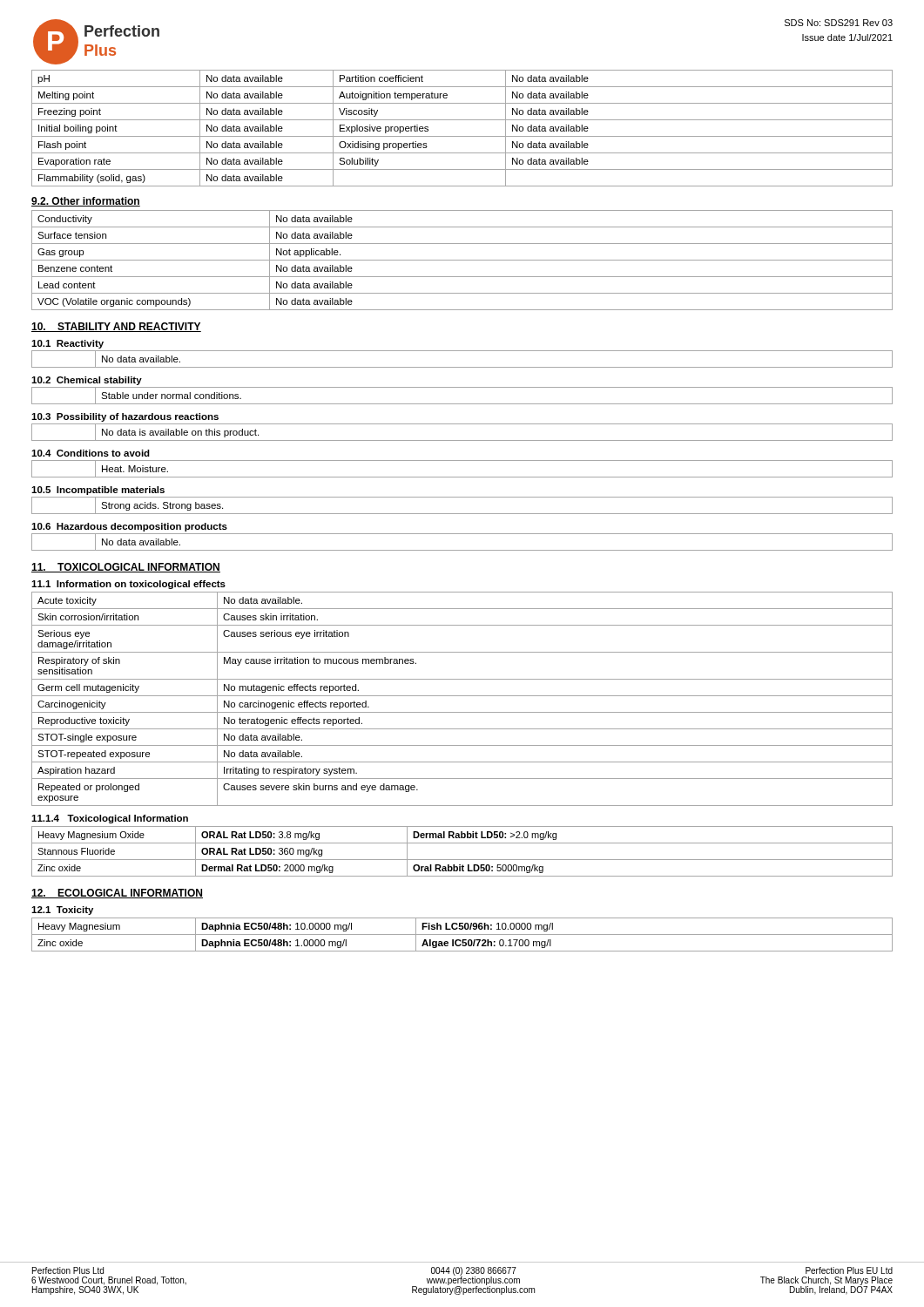Screen dimensions: 1307x924
Task: Find the section header containing "10.4 Conditions to avoid"
Action: click(x=91, y=453)
